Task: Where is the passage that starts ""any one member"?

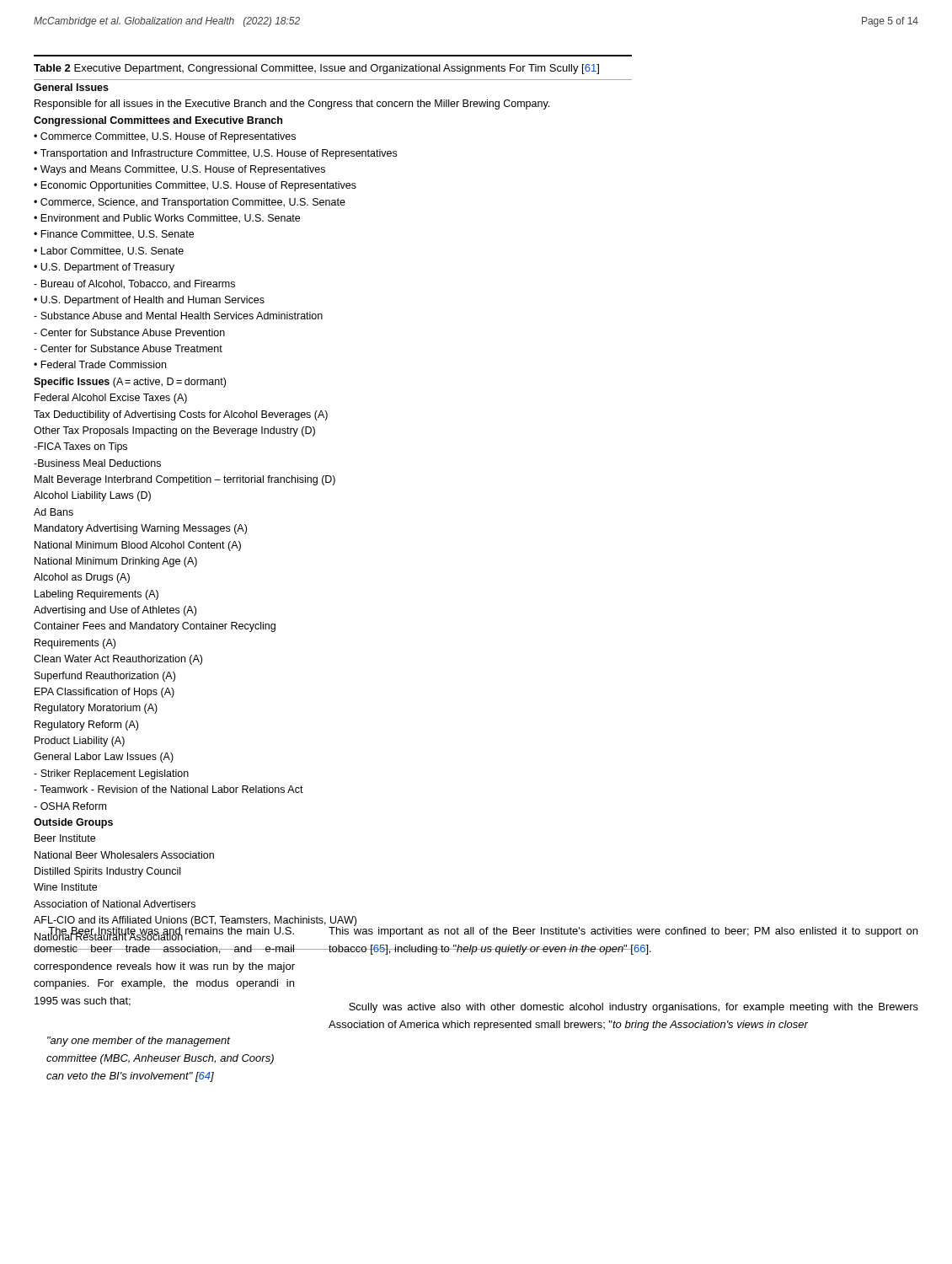Action: (160, 1058)
